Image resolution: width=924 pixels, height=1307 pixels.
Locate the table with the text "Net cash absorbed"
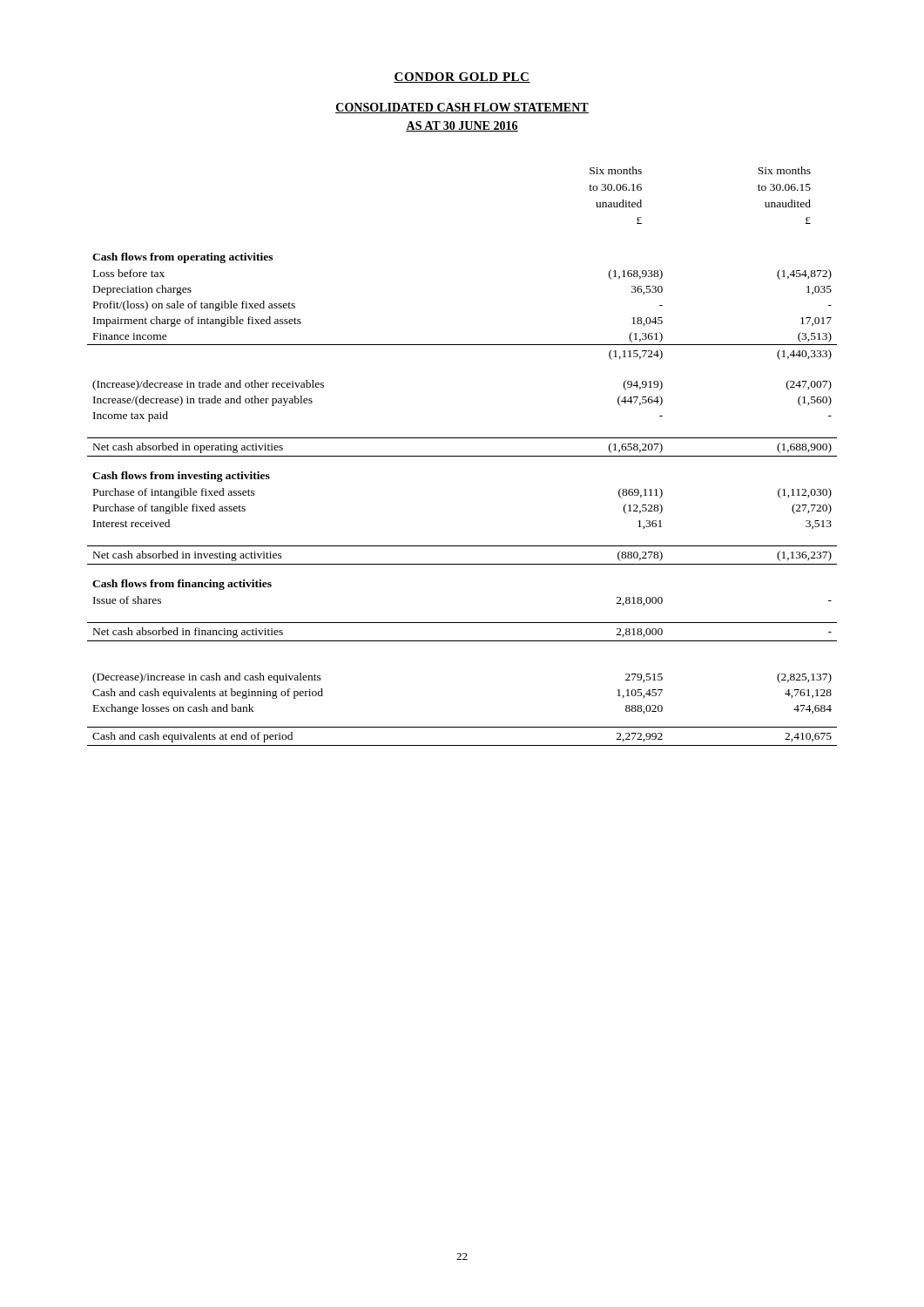point(462,453)
